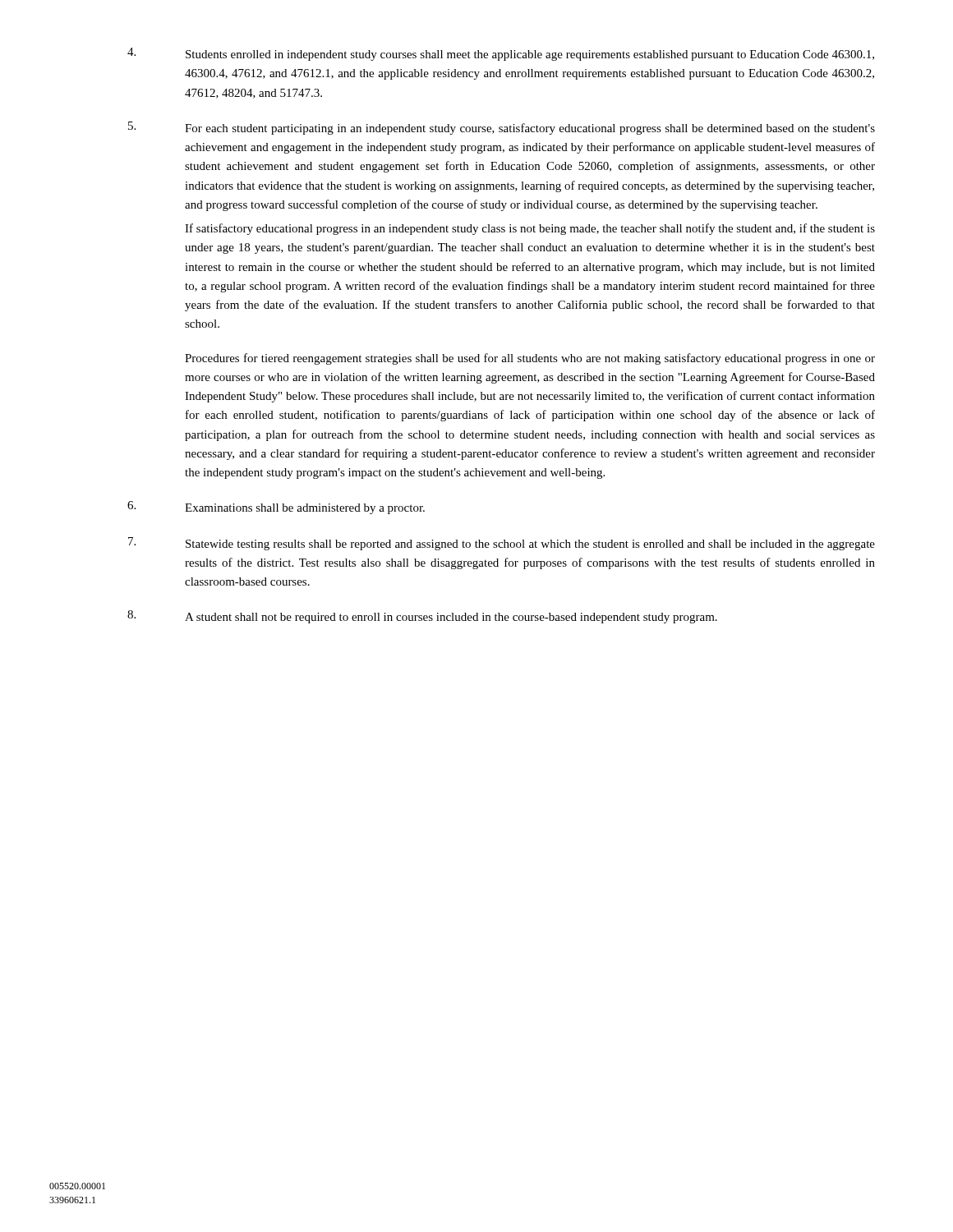Locate the region starting "5. For each student participating"
Viewport: 953px width, 1232px height.
[501, 167]
